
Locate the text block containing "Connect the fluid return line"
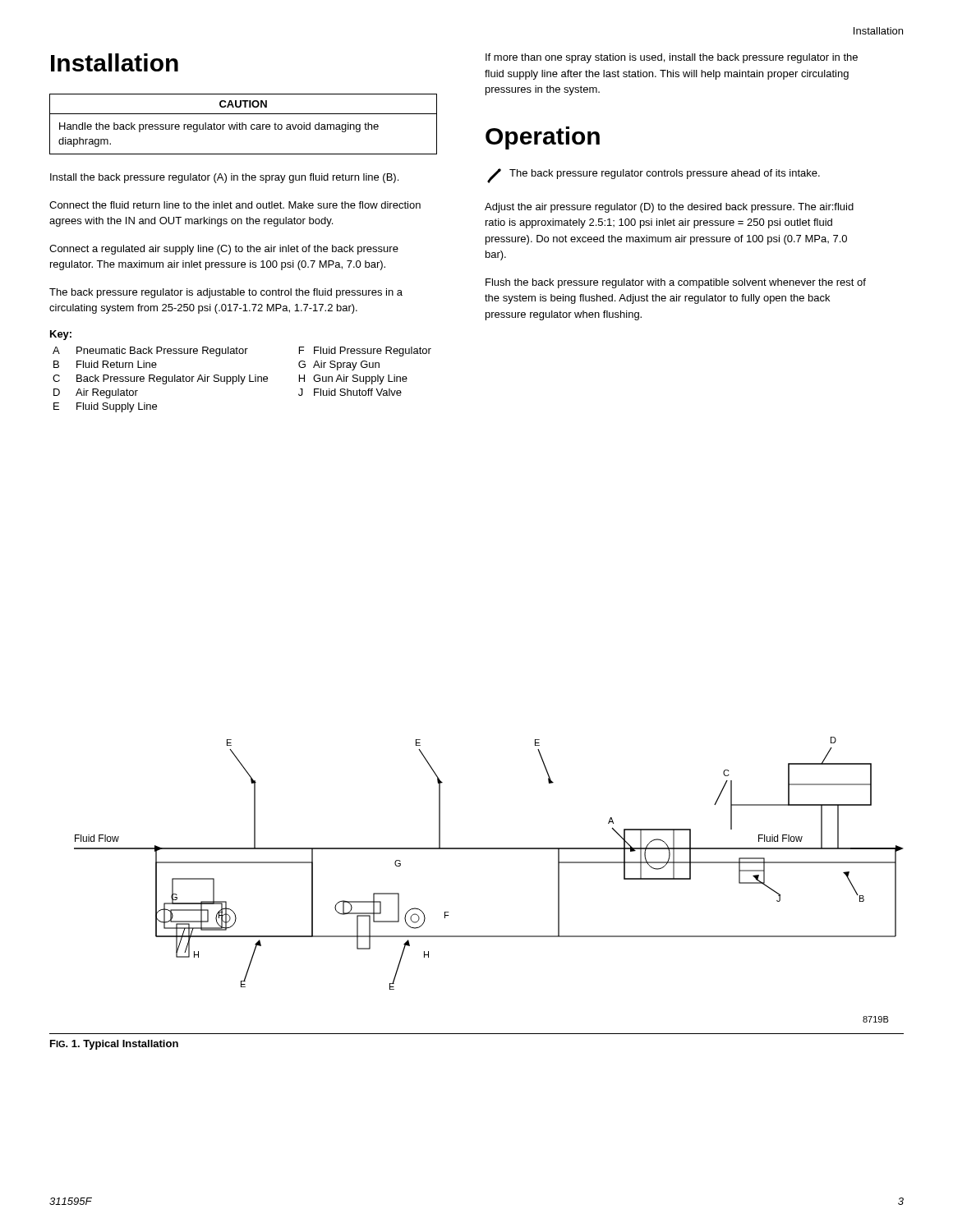pyautogui.click(x=235, y=213)
